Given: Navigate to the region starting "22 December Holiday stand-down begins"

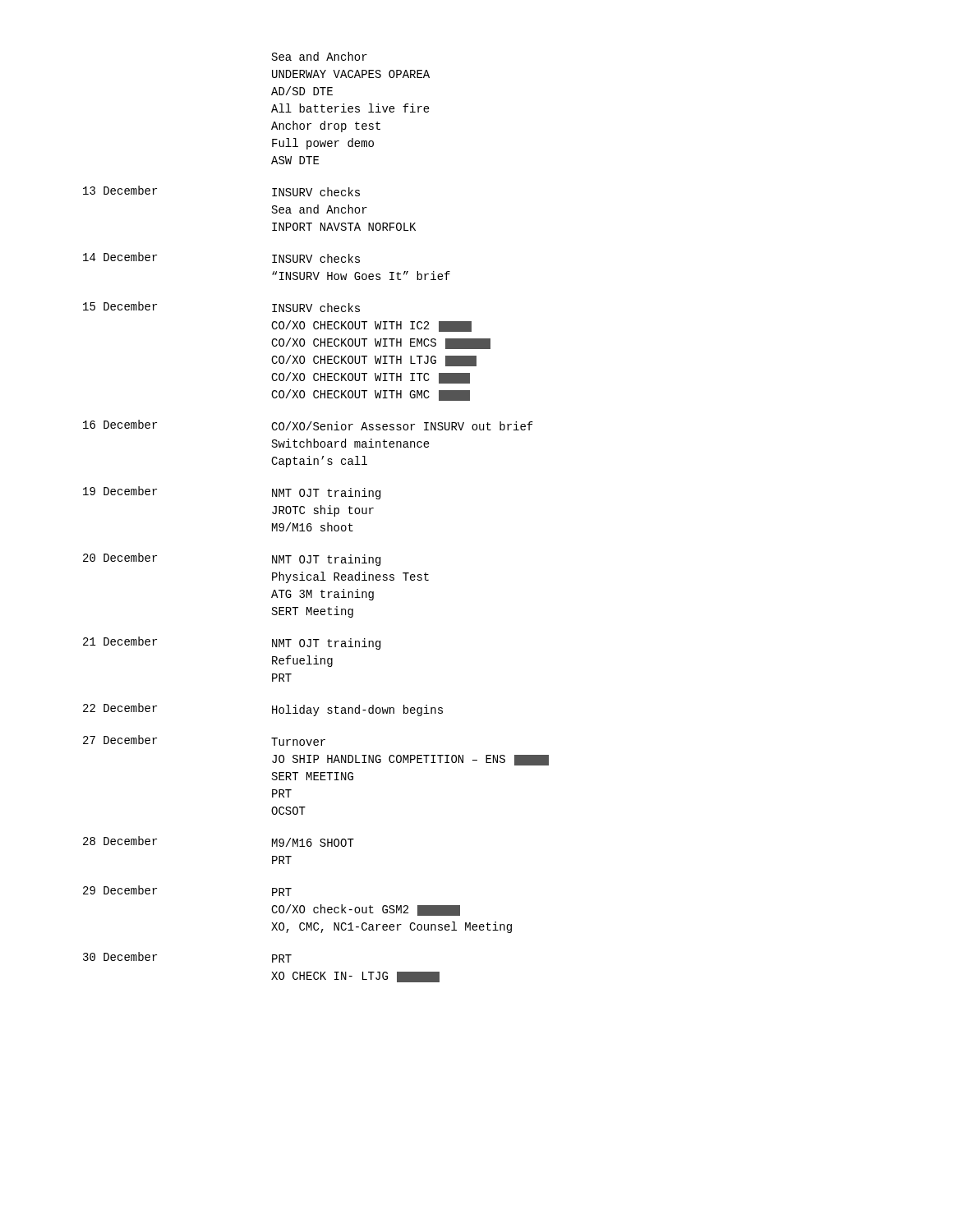Looking at the screenshot, I should (119, 709).
